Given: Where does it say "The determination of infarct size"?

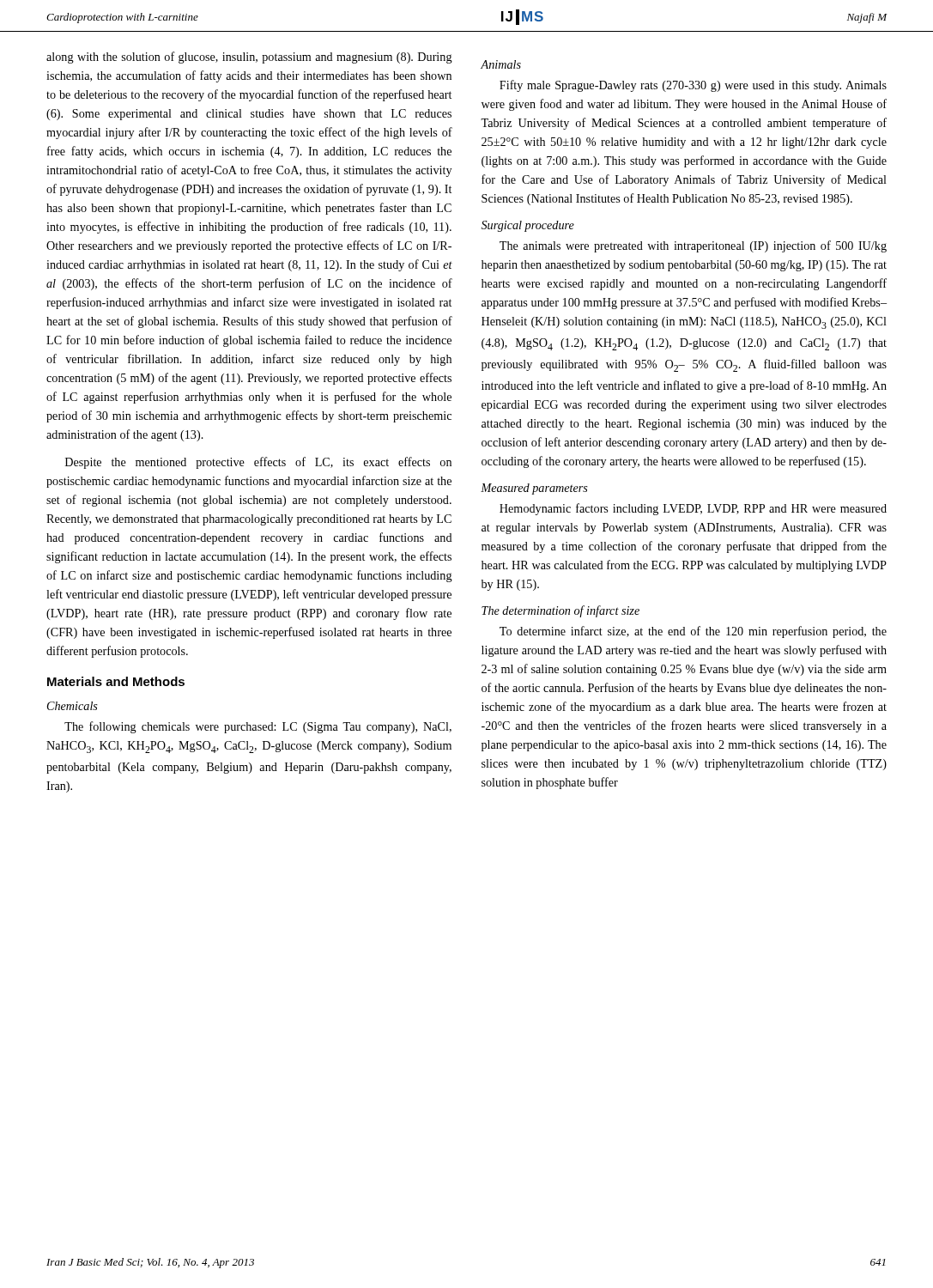Looking at the screenshot, I should pyautogui.click(x=560, y=611).
